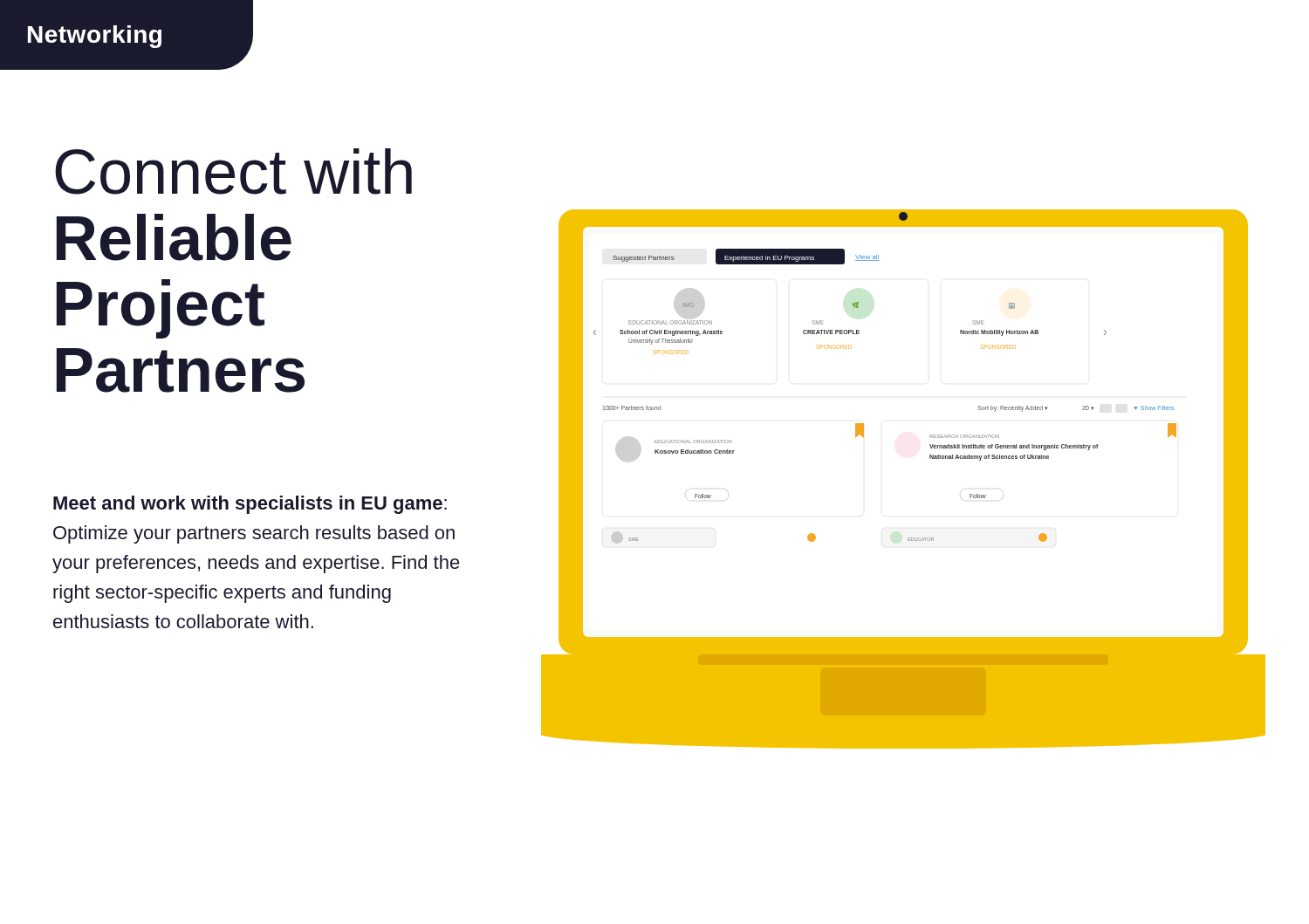1309x924 pixels.
Task: Click on the passage starting "Connect with Reliable Project Partners"
Action: pyautogui.click(x=279, y=272)
